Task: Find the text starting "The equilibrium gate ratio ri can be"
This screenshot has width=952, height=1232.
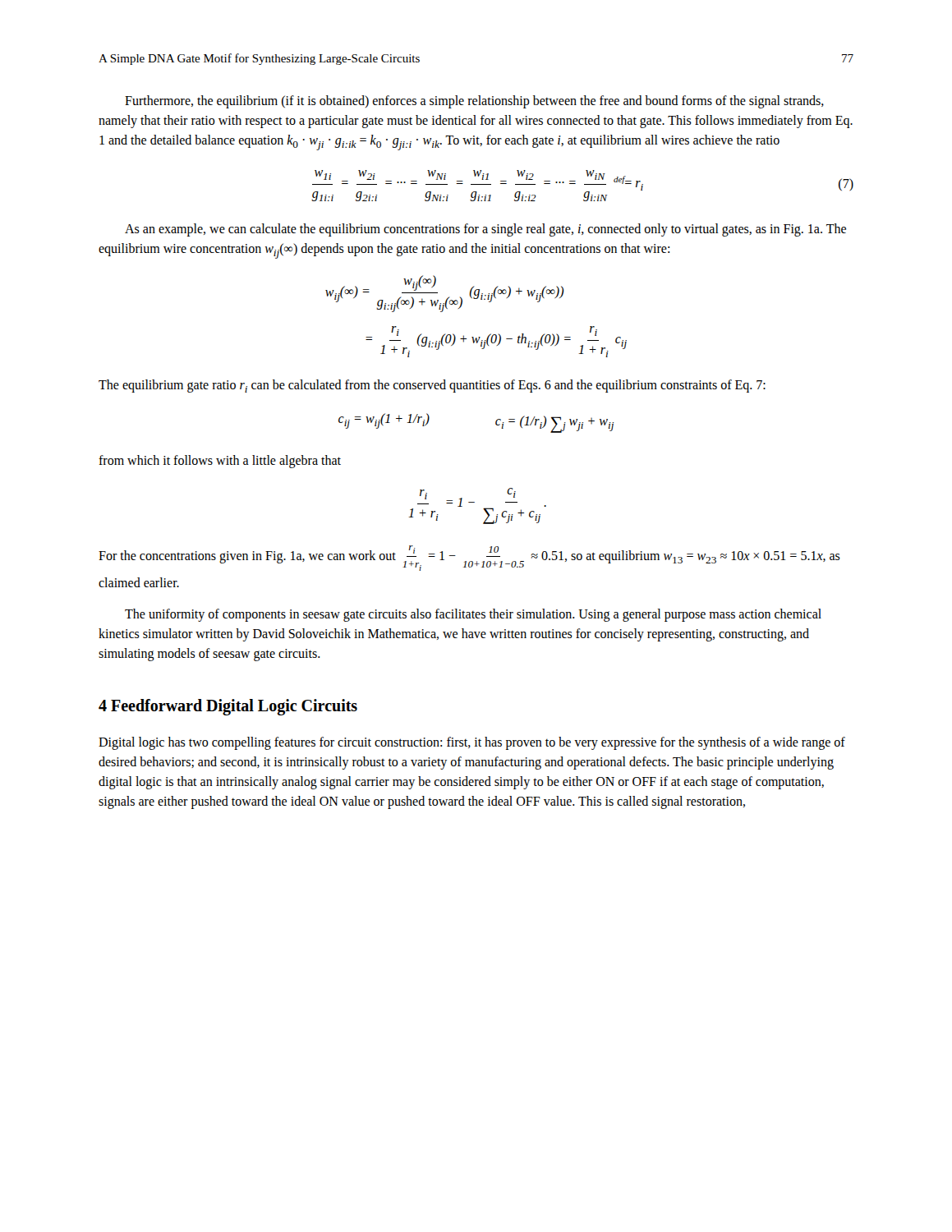Action: [476, 386]
